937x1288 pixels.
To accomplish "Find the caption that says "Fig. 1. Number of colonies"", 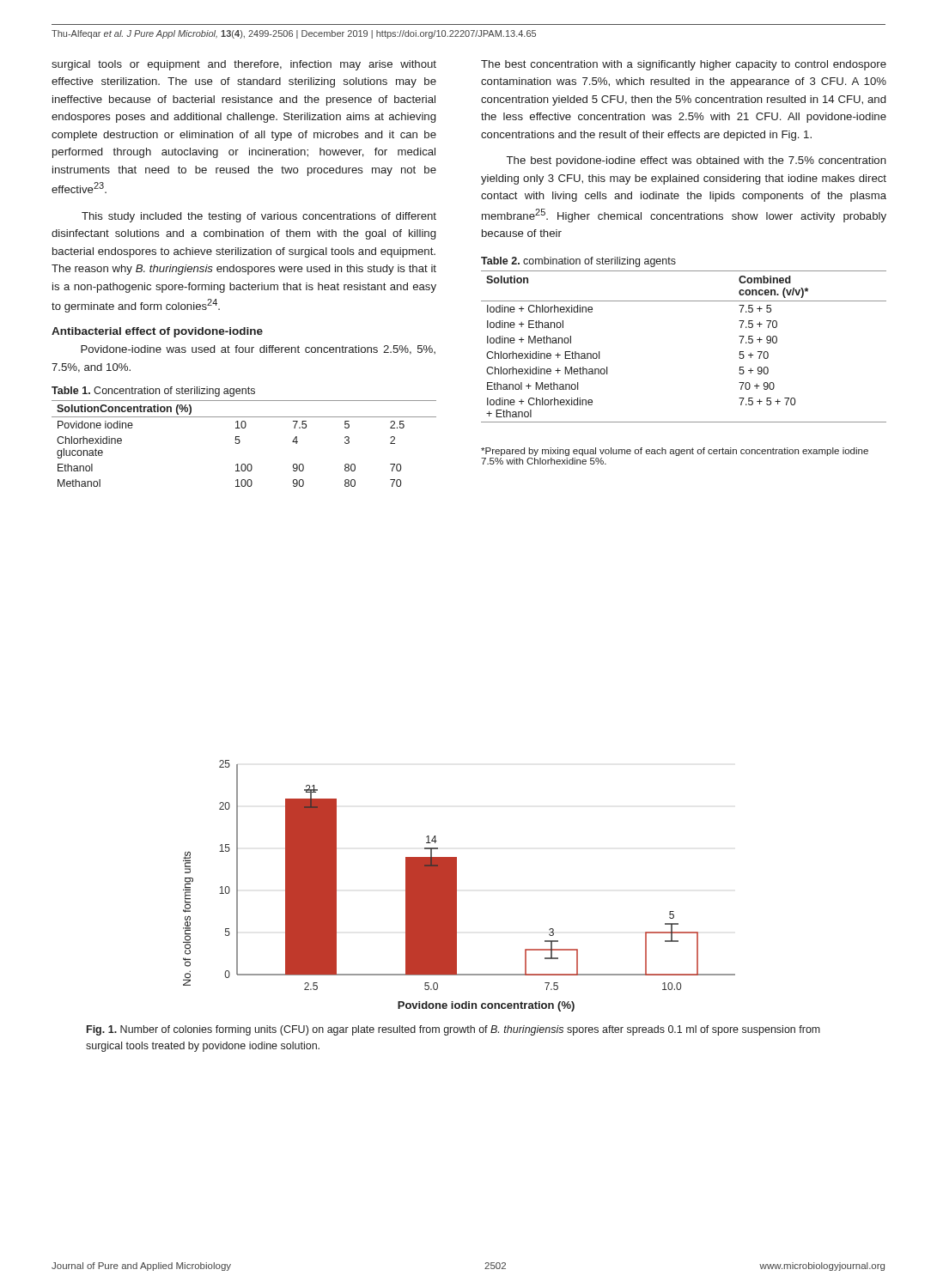I will 453,1038.
